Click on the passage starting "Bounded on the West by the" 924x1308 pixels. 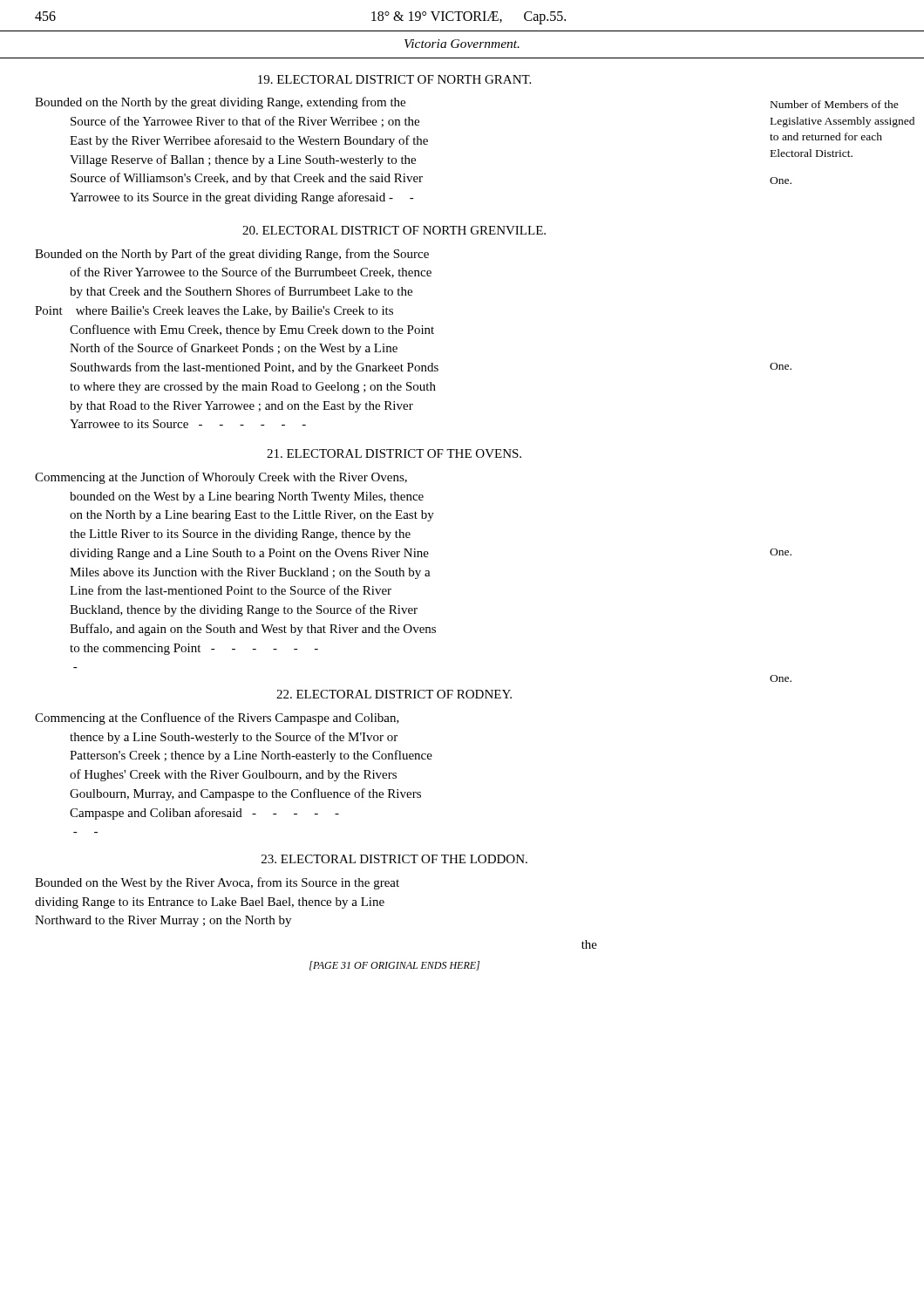(217, 901)
